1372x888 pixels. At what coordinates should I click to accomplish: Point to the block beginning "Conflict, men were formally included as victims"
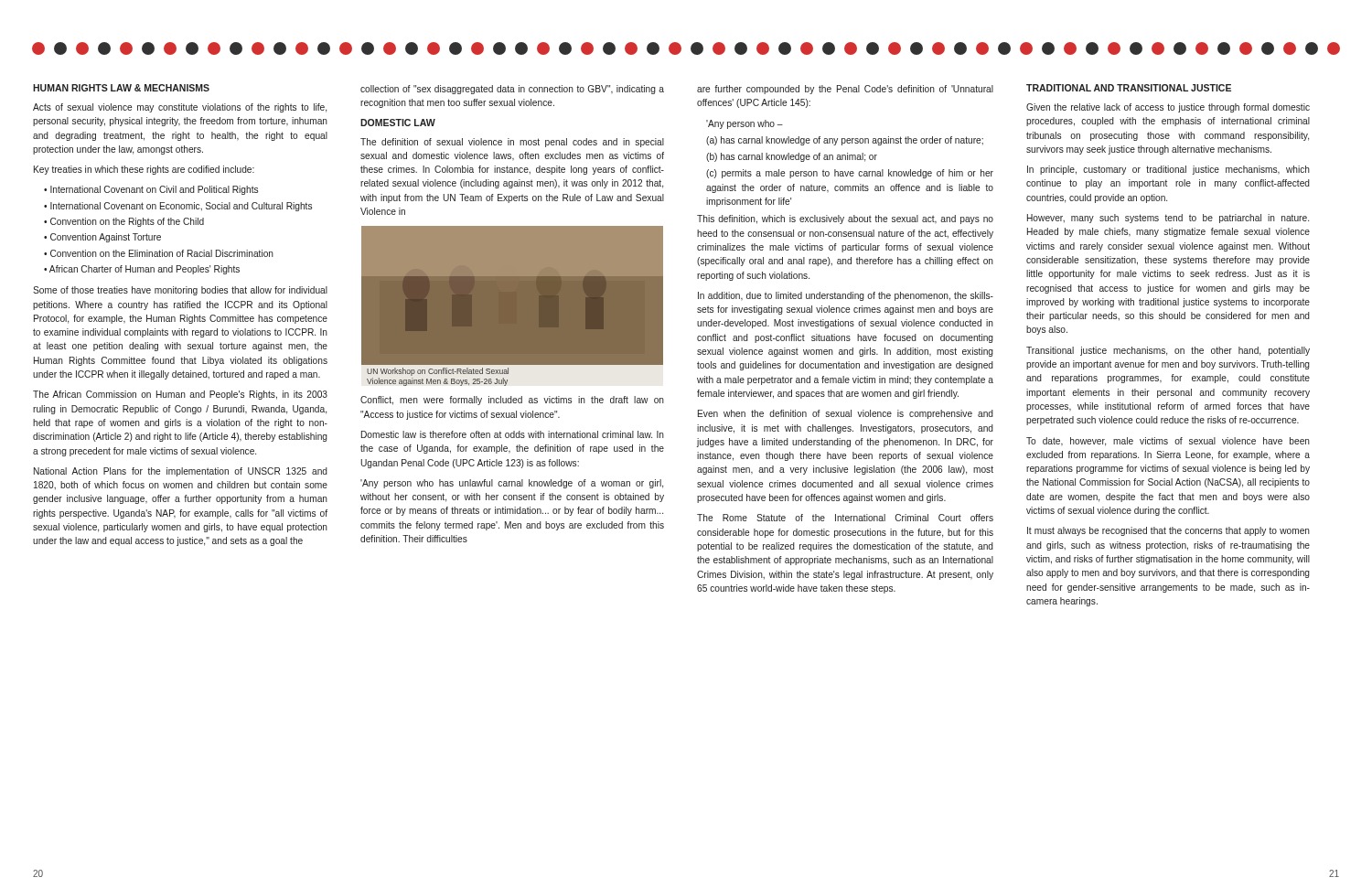(x=512, y=470)
